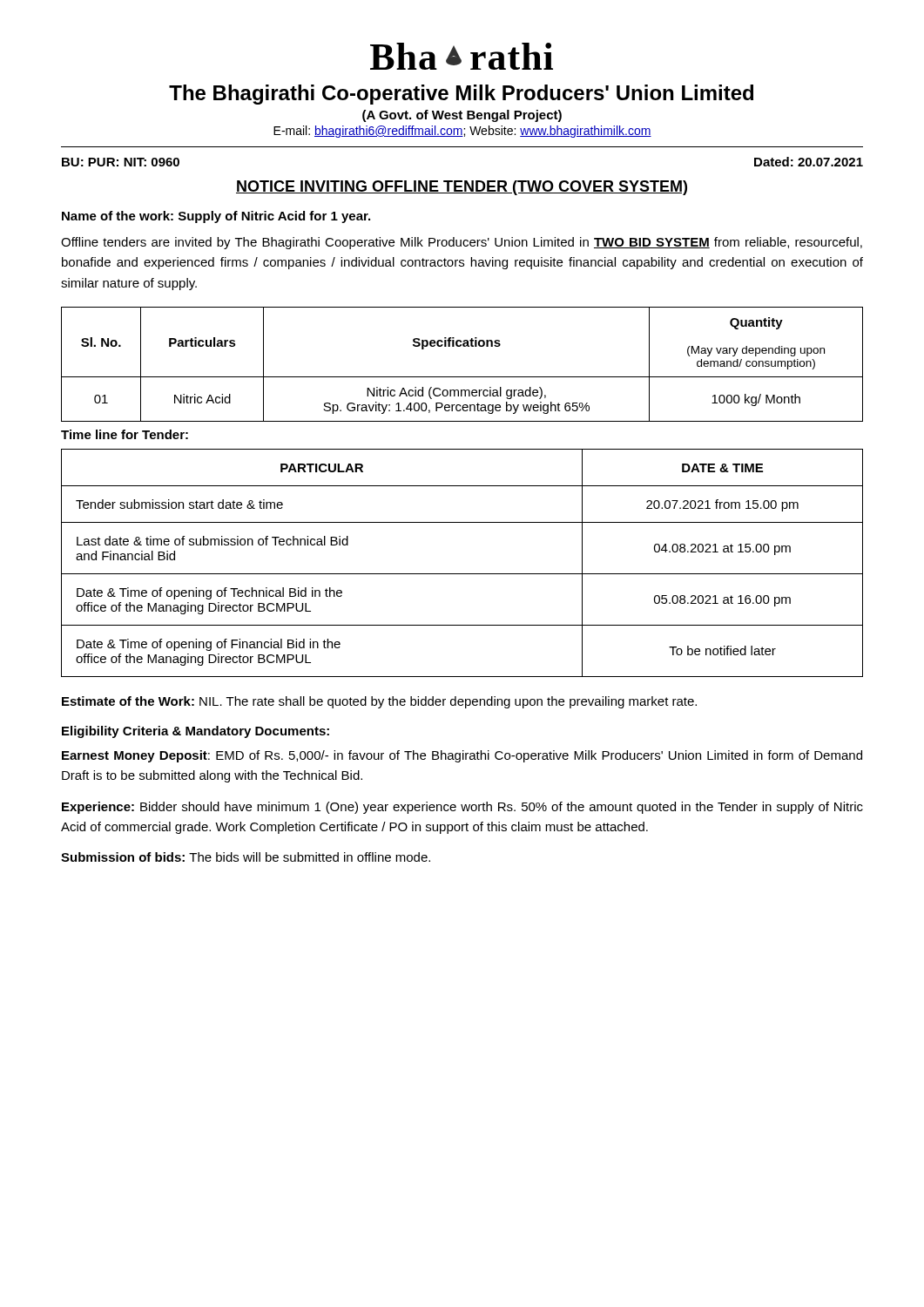Click on the element starting "Experience: Bidder should have minimum 1 (One)"
Viewport: 924px width, 1307px height.
(x=462, y=816)
